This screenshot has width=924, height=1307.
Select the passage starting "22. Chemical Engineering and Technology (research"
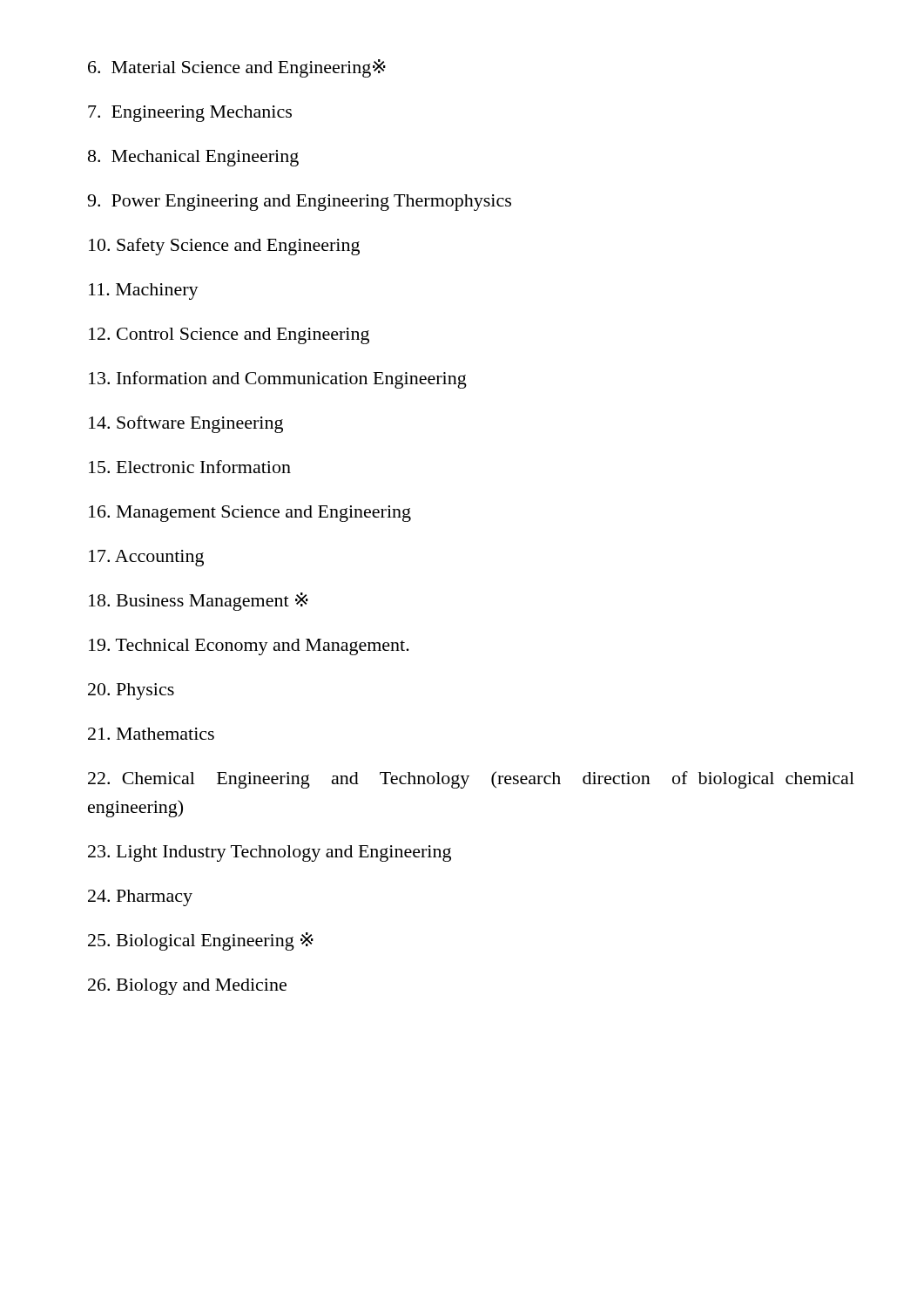(471, 792)
